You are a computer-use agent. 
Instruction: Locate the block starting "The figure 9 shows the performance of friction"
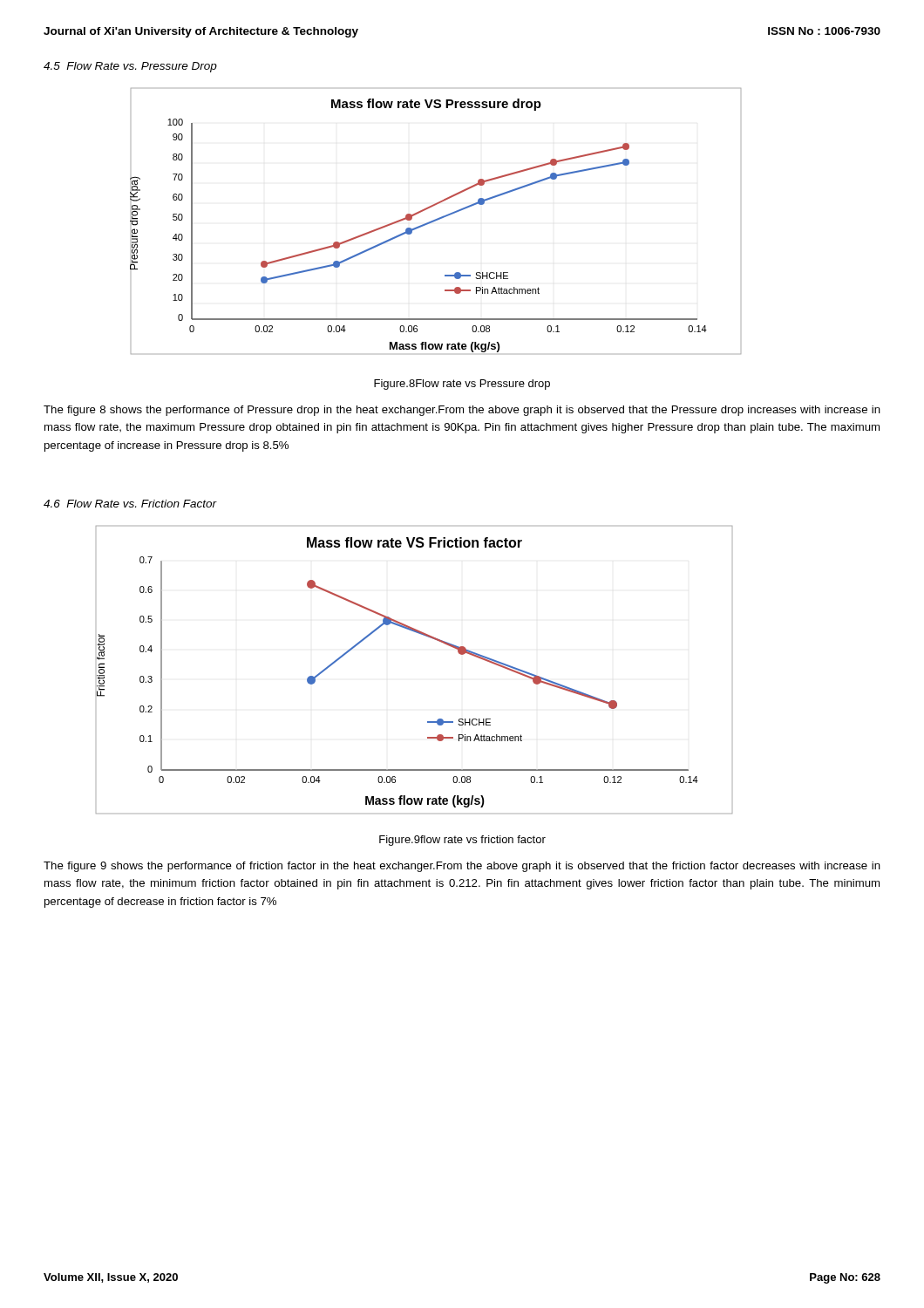click(462, 883)
